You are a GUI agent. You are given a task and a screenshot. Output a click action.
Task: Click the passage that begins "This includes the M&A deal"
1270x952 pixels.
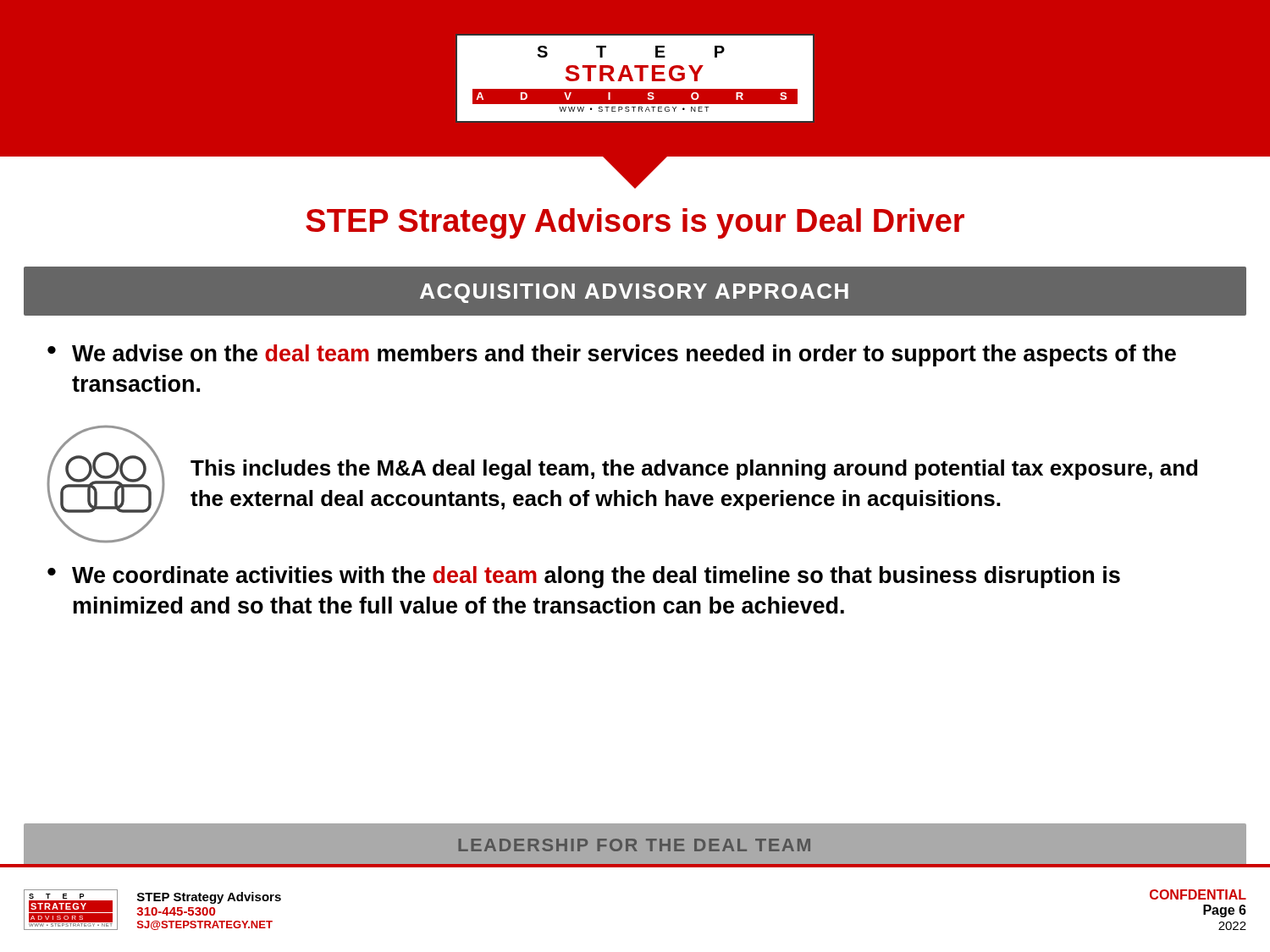click(x=635, y=484)
